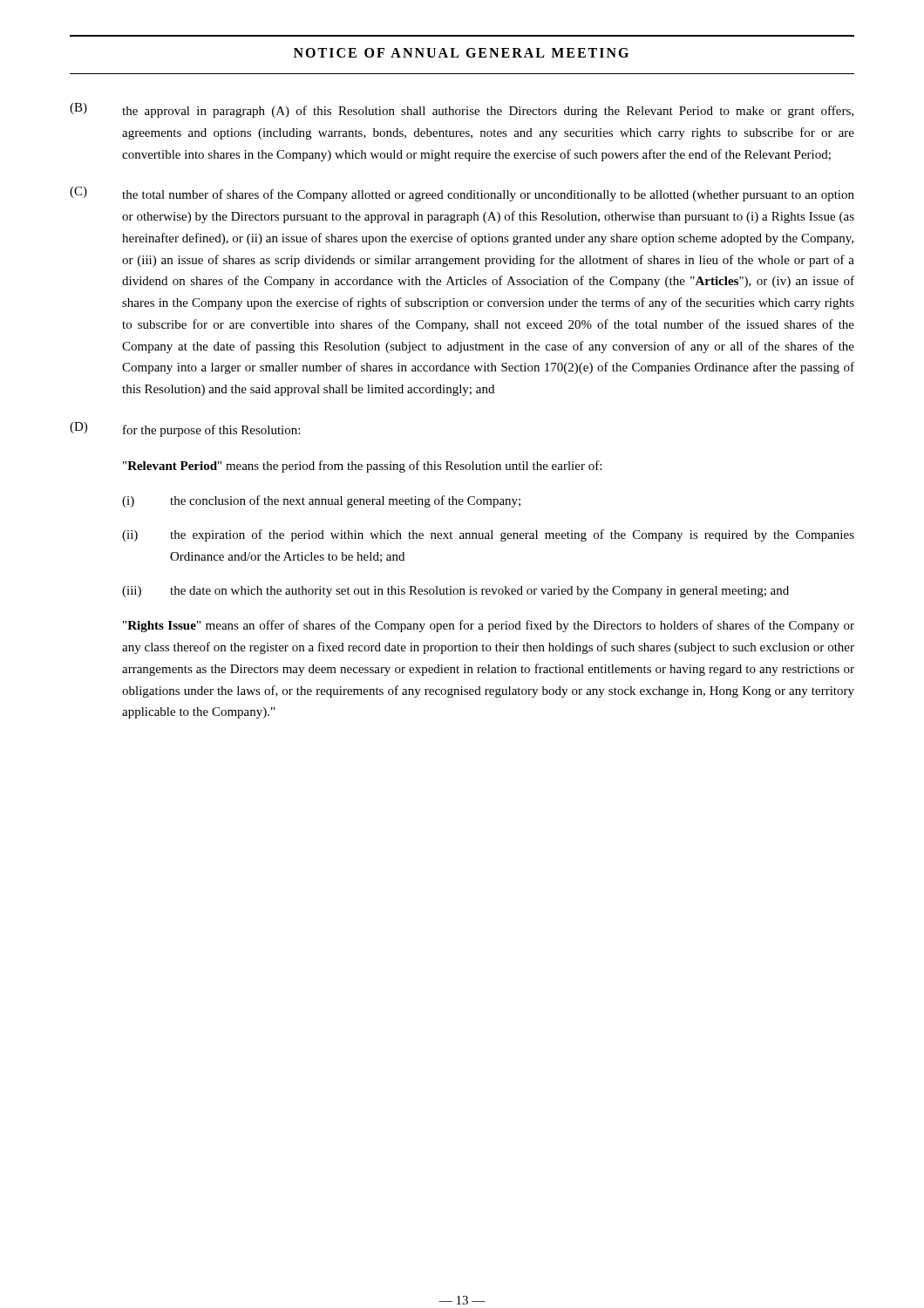Locate the text block that says ""Rights Issue" means an offer of shares"

coord(488,669)
